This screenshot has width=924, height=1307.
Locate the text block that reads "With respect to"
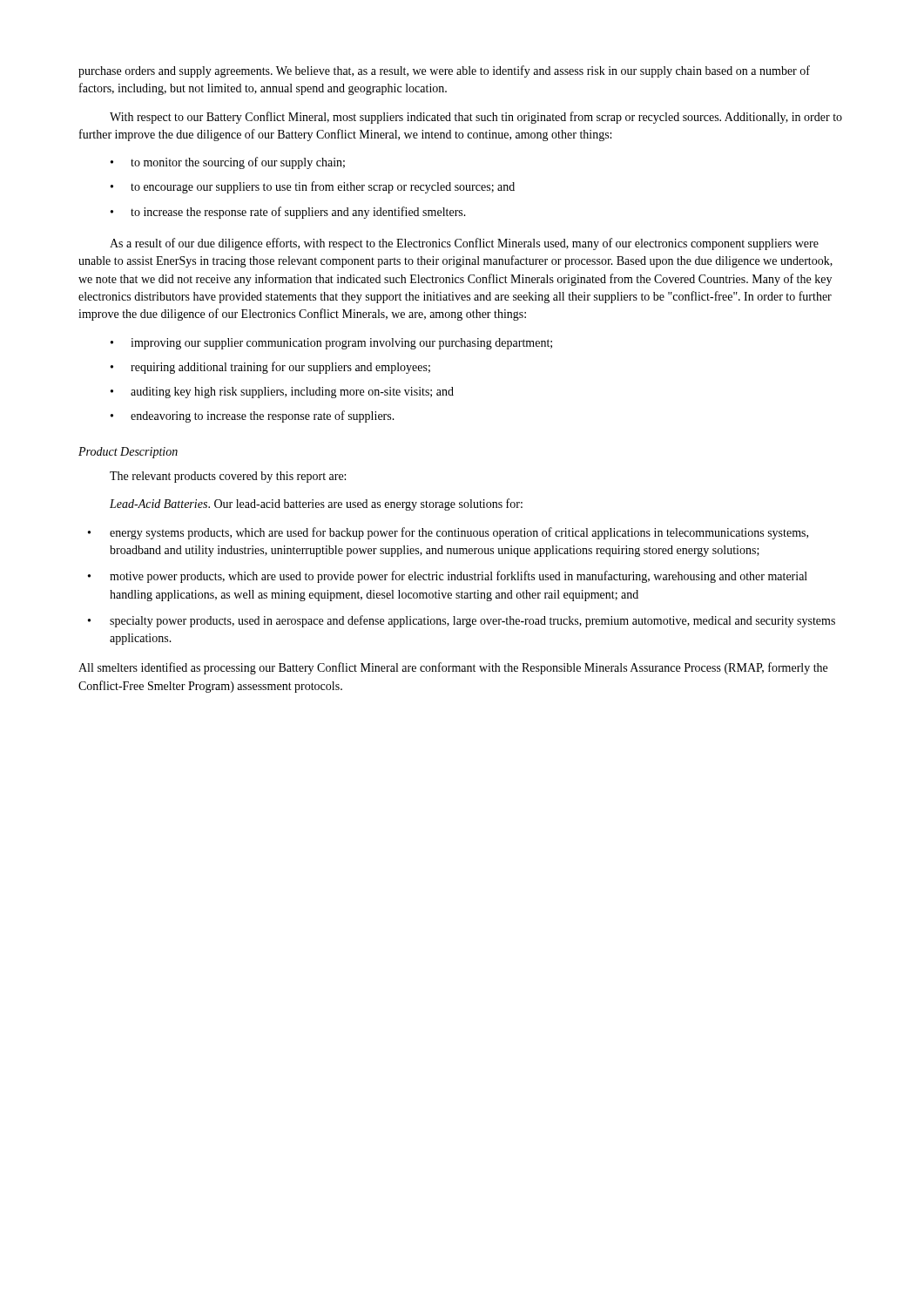coord(460,126)
